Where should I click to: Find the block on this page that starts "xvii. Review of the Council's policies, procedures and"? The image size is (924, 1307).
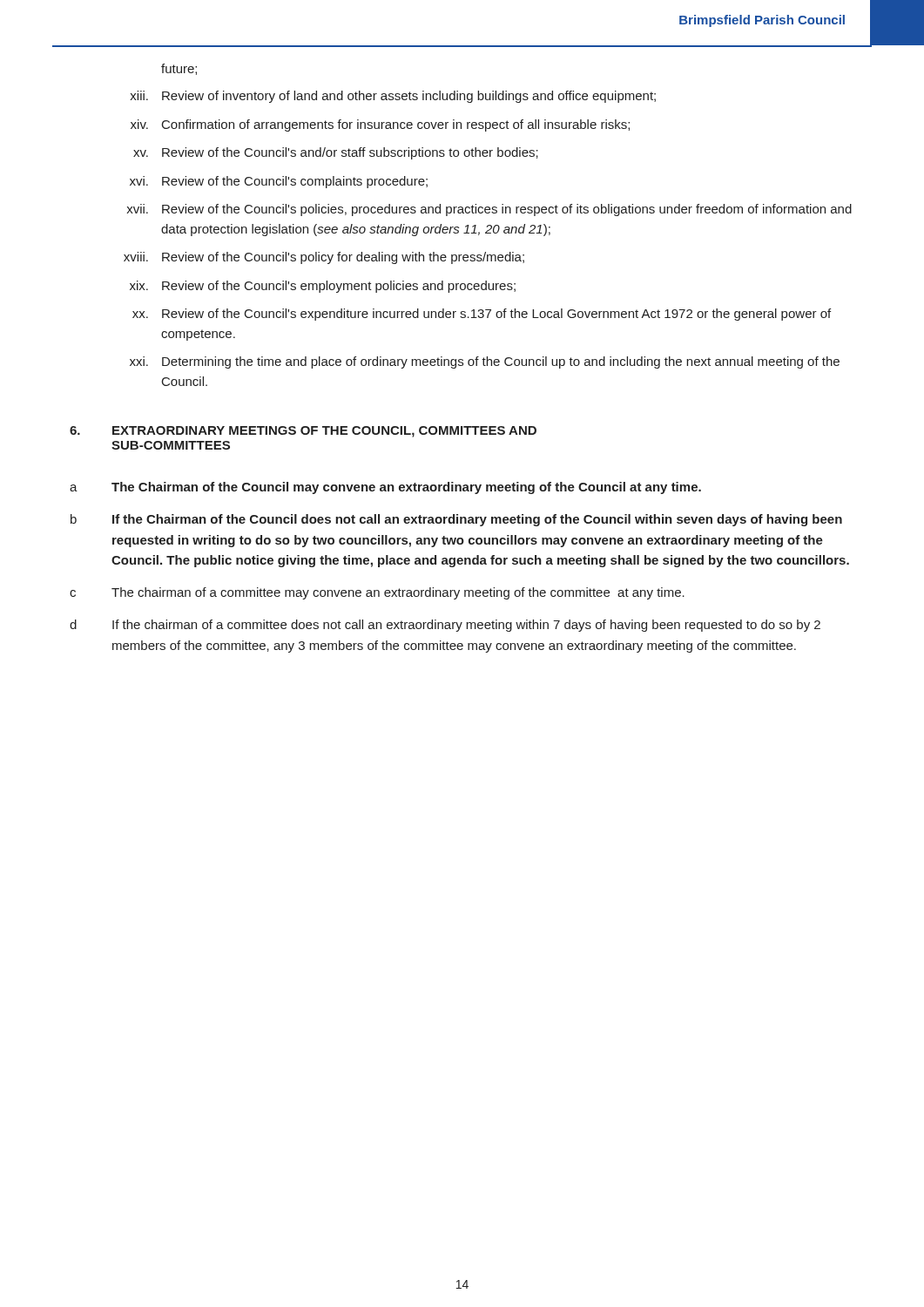(462, 219)
